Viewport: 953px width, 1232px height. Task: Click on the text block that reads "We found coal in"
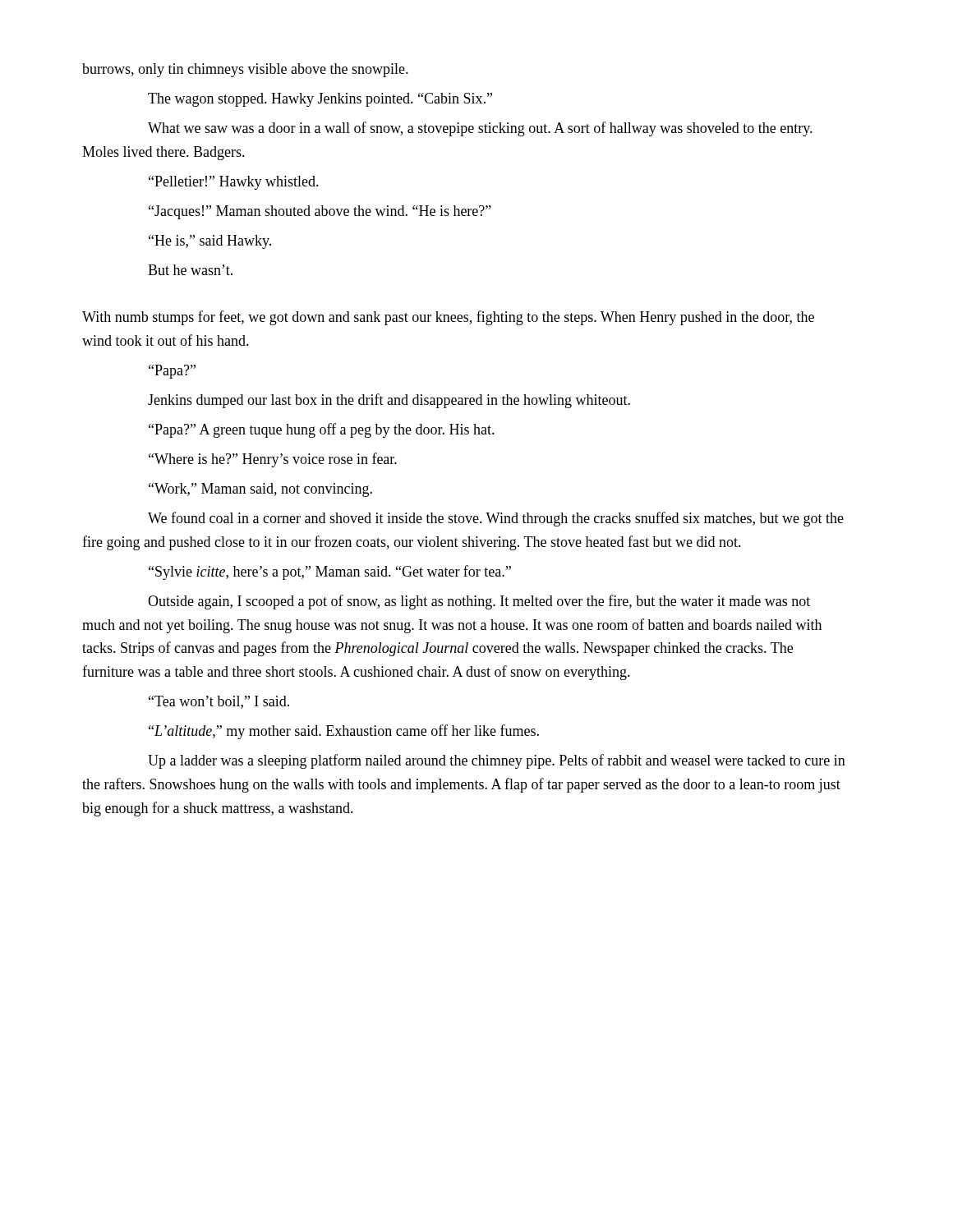tap(464, 530)
